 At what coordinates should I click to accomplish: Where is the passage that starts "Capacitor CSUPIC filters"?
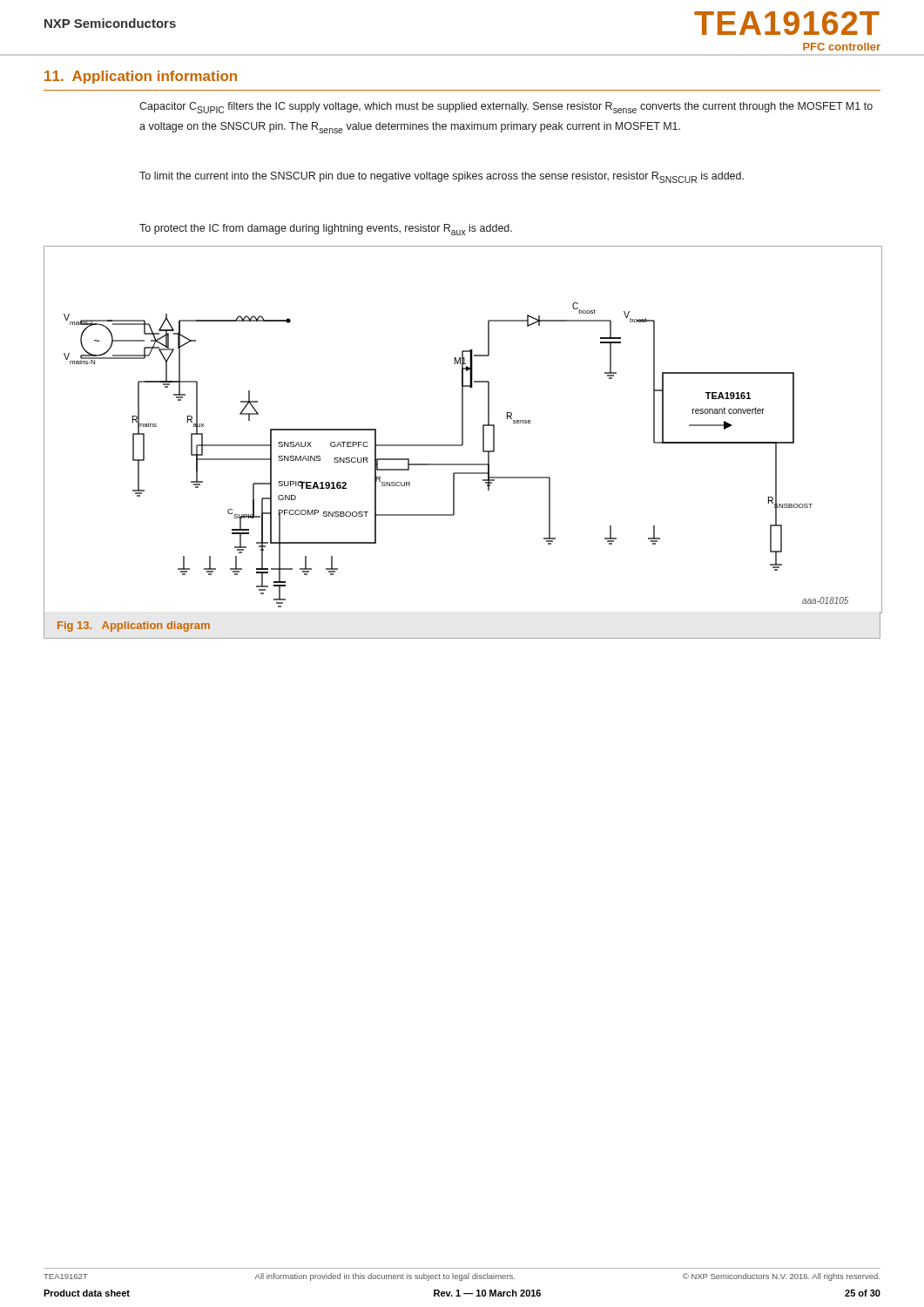tap(506, 117)
